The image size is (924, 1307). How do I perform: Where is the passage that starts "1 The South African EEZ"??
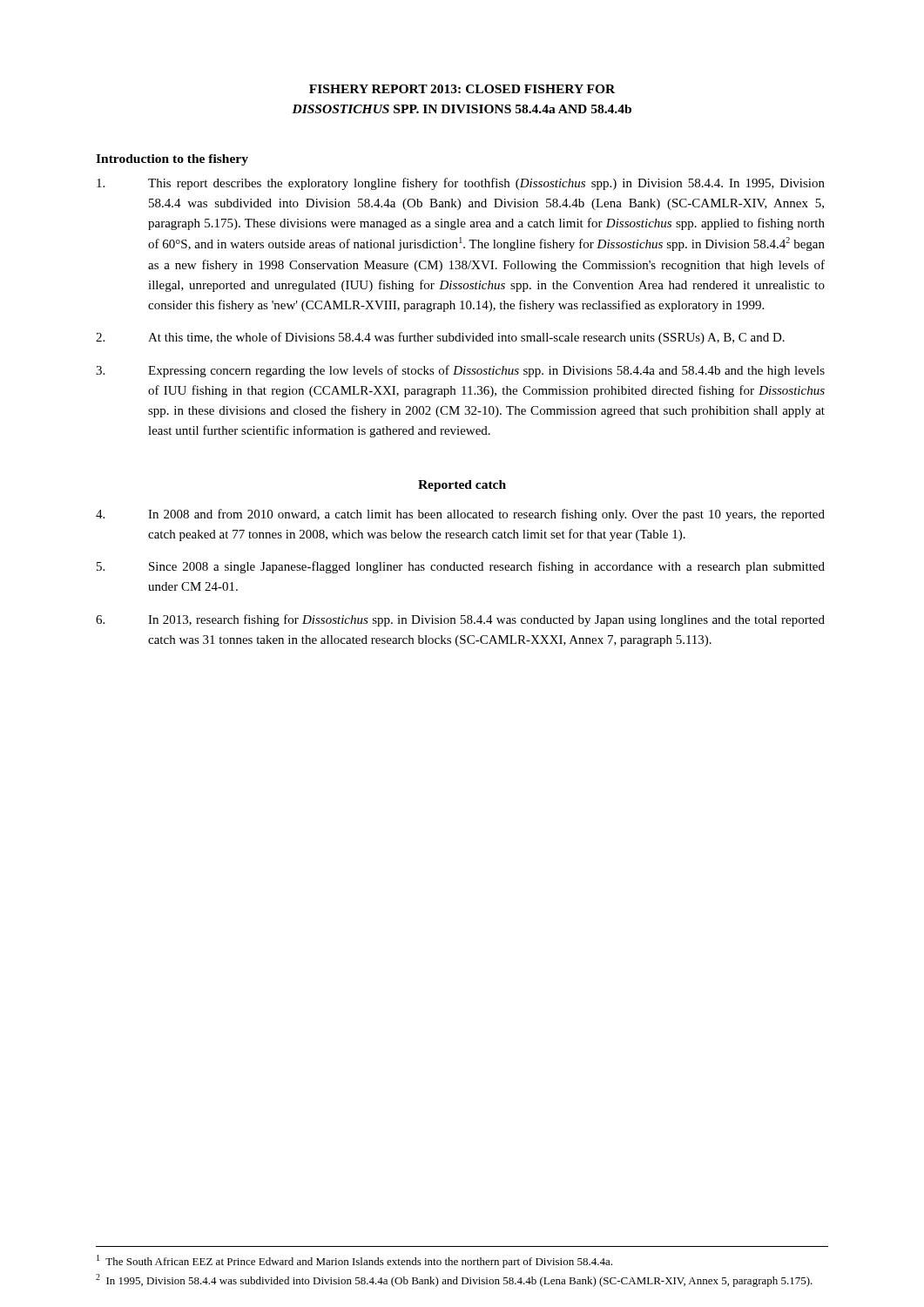click(354, 1261)
